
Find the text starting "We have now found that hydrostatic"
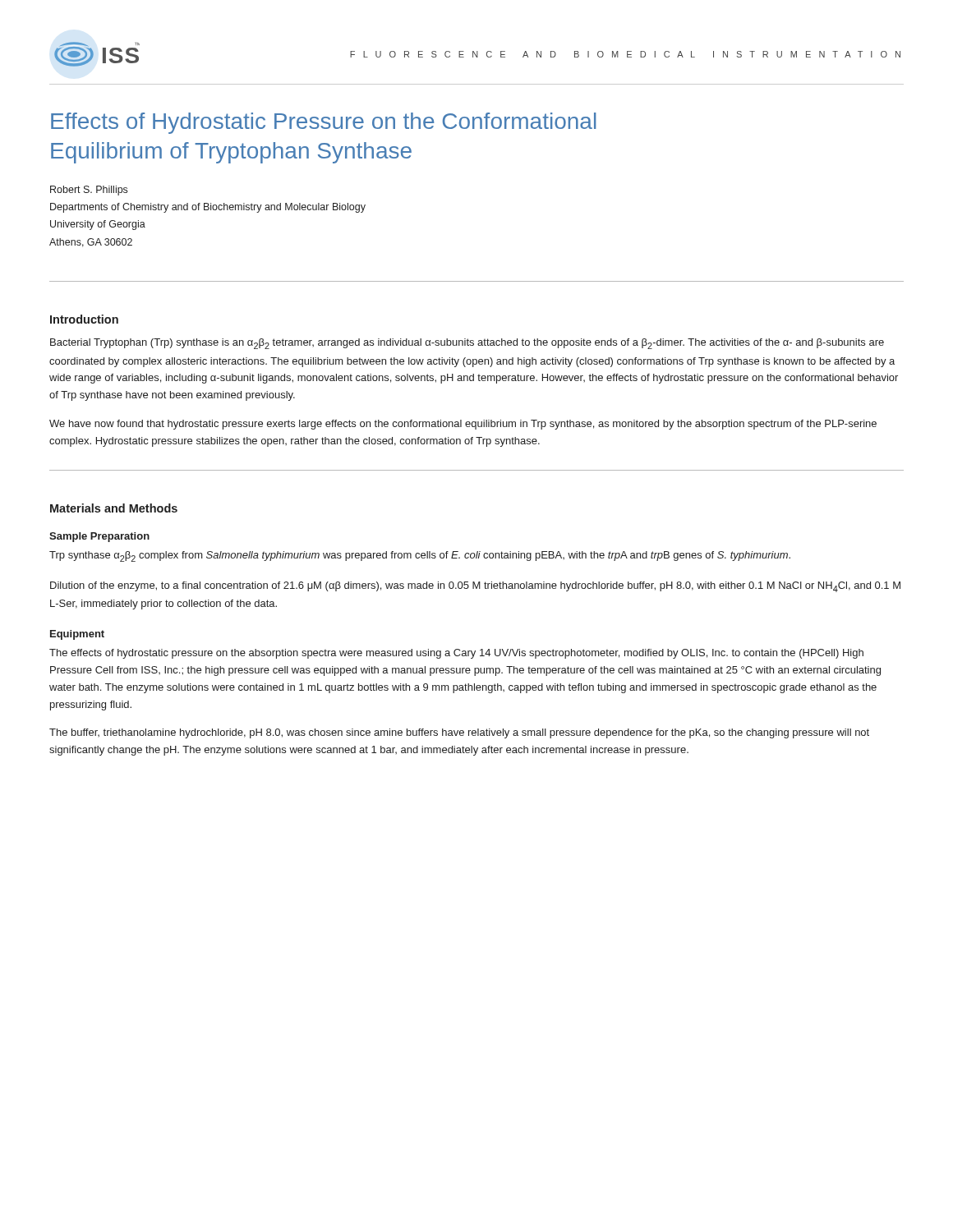point(463,432)
